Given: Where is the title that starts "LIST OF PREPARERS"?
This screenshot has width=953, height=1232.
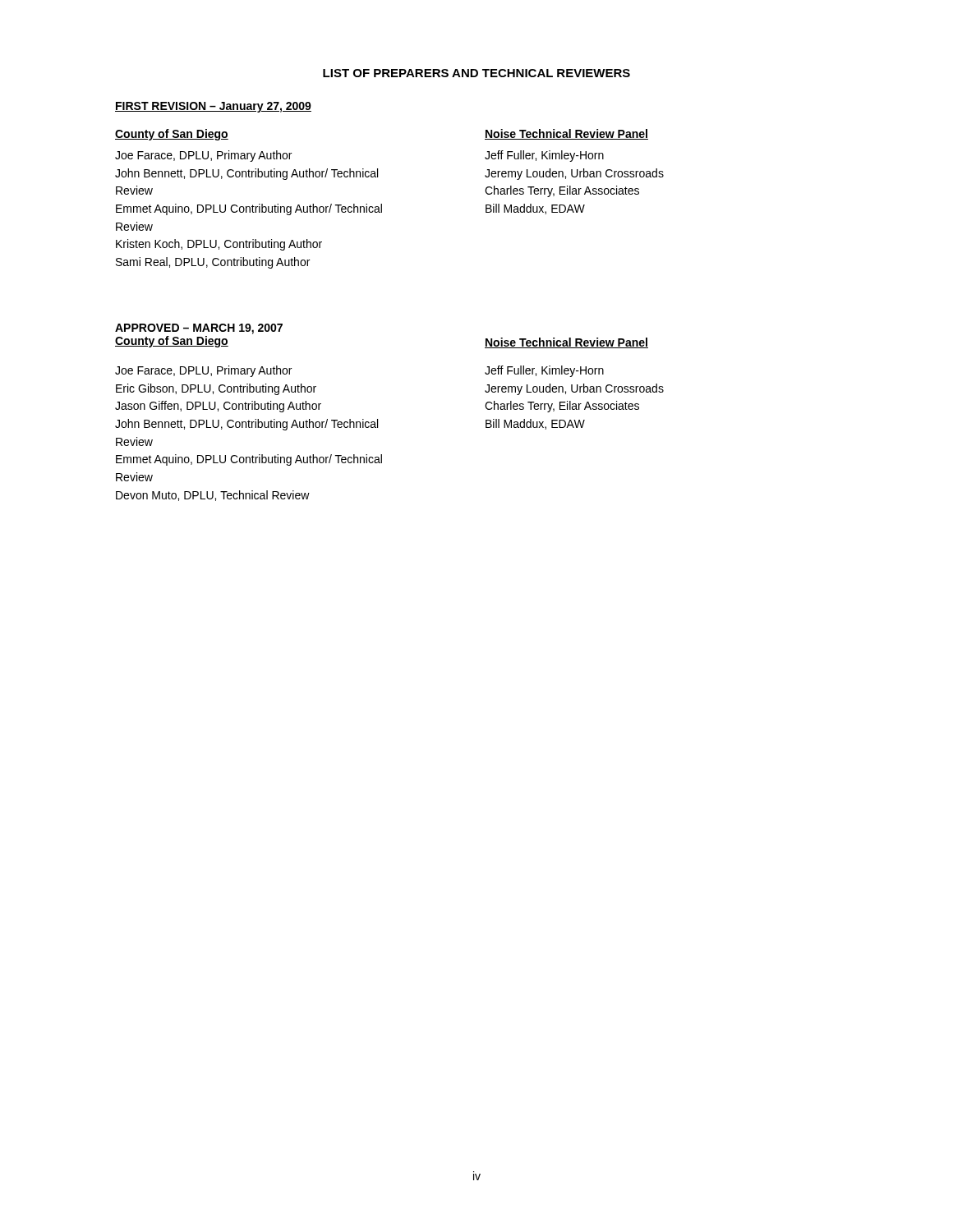Looking at the screenshot, I should 476,73.
